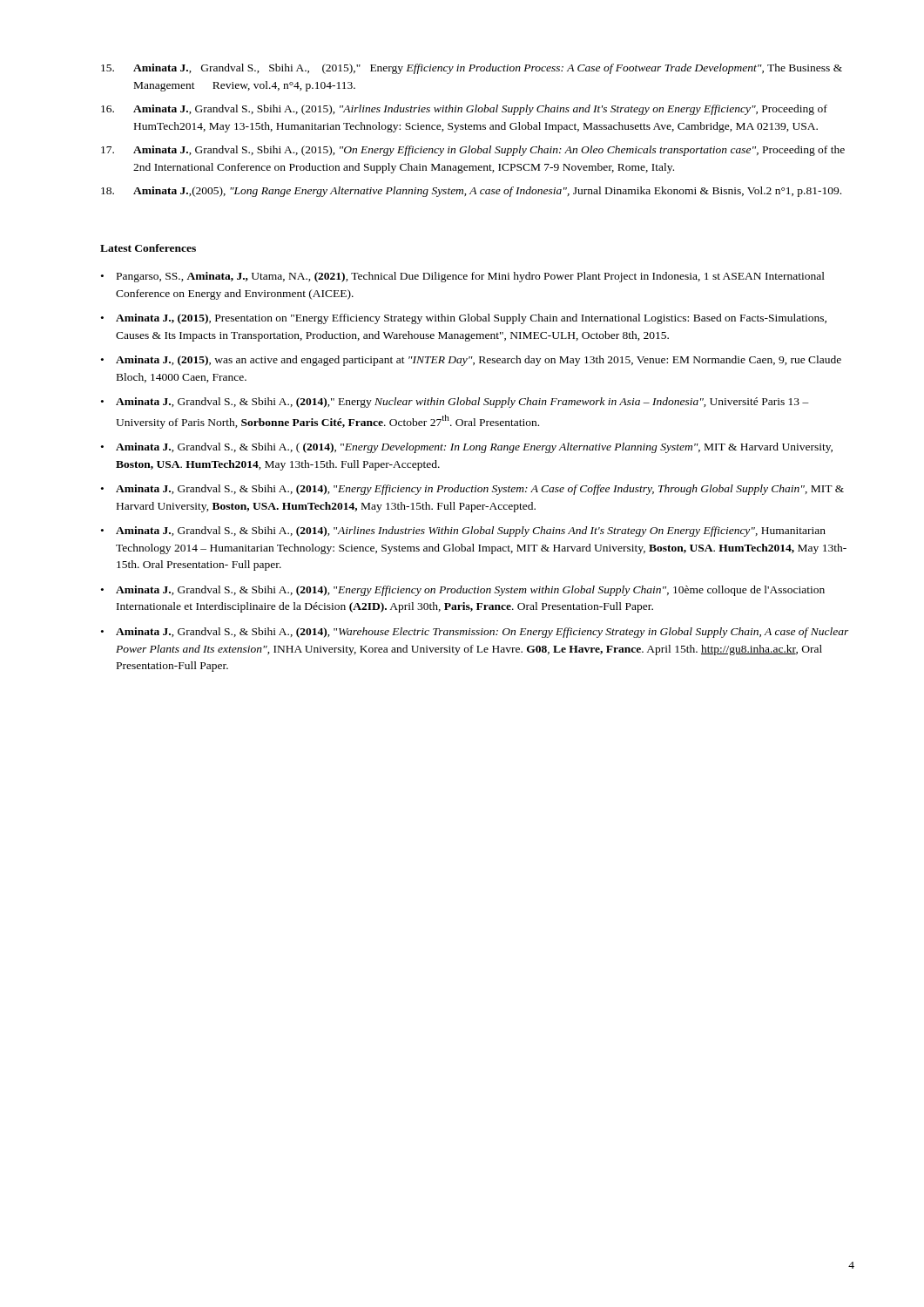Navigate to the region starting "17. Aminata J., Grandval S., Sbihi A., (2015),"

pyautogui.click(x=477, y=158)
